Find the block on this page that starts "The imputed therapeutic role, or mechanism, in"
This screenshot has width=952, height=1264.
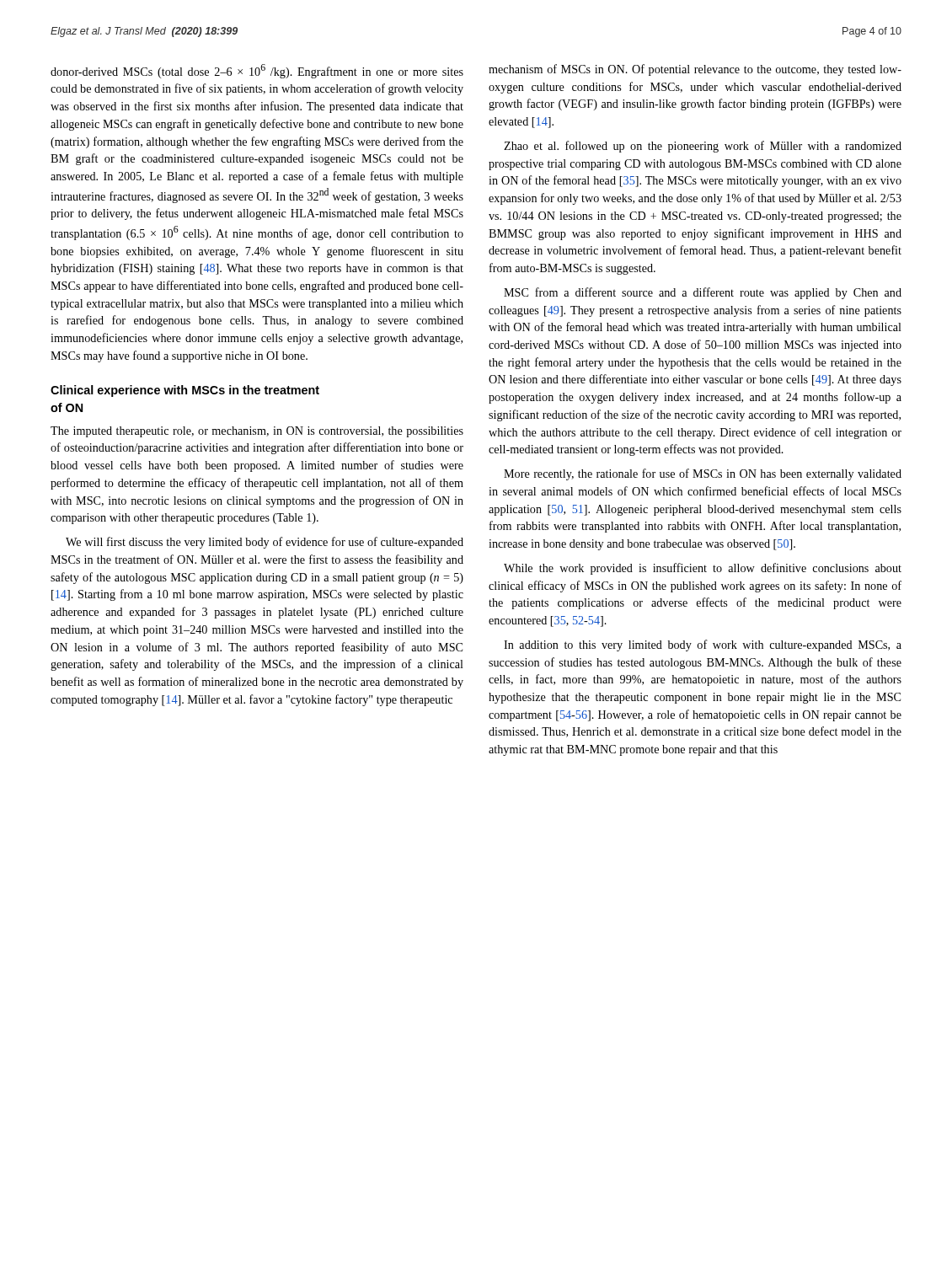tap(257, 565)
